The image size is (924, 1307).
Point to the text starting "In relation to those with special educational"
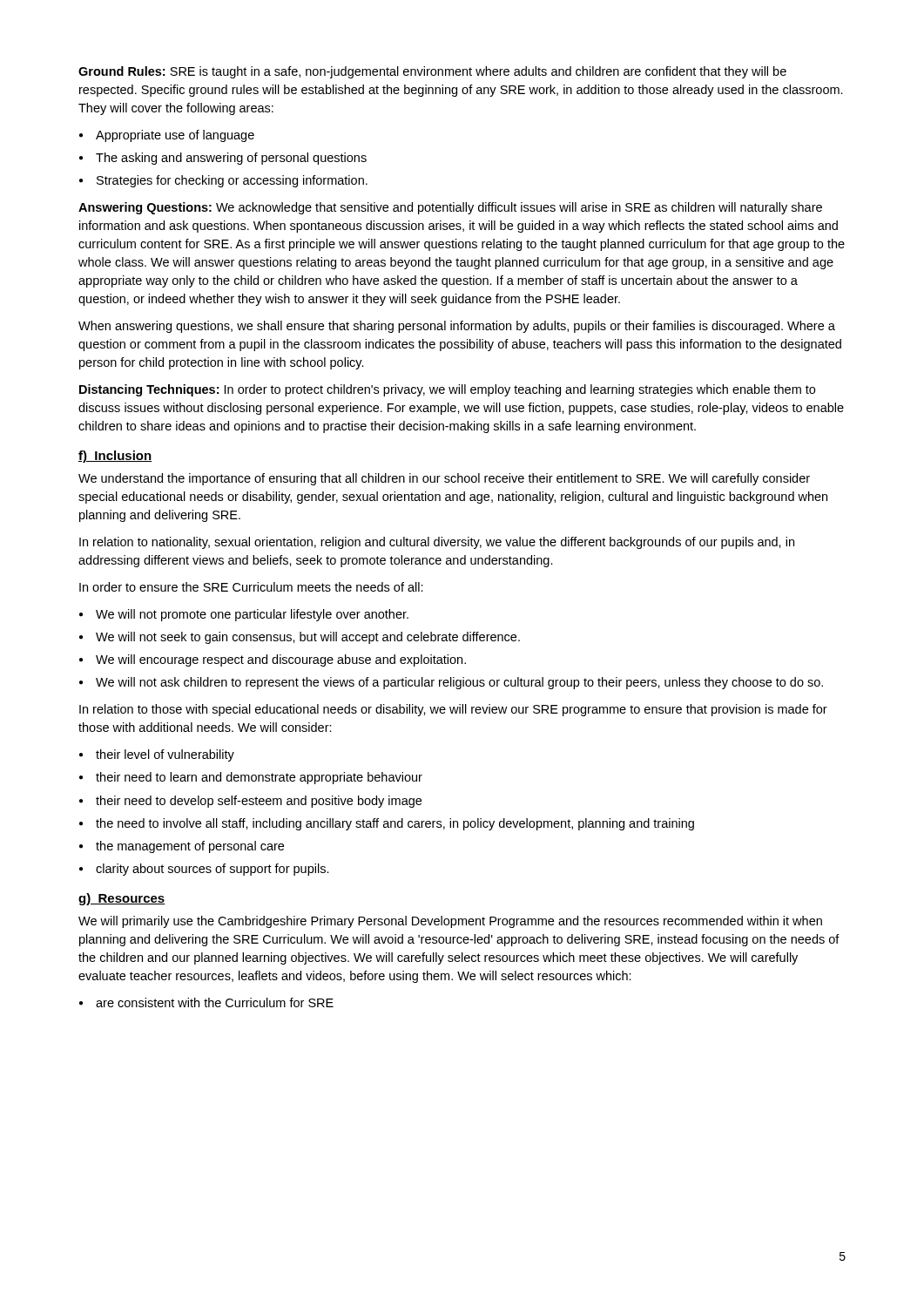tap(462, 719)
